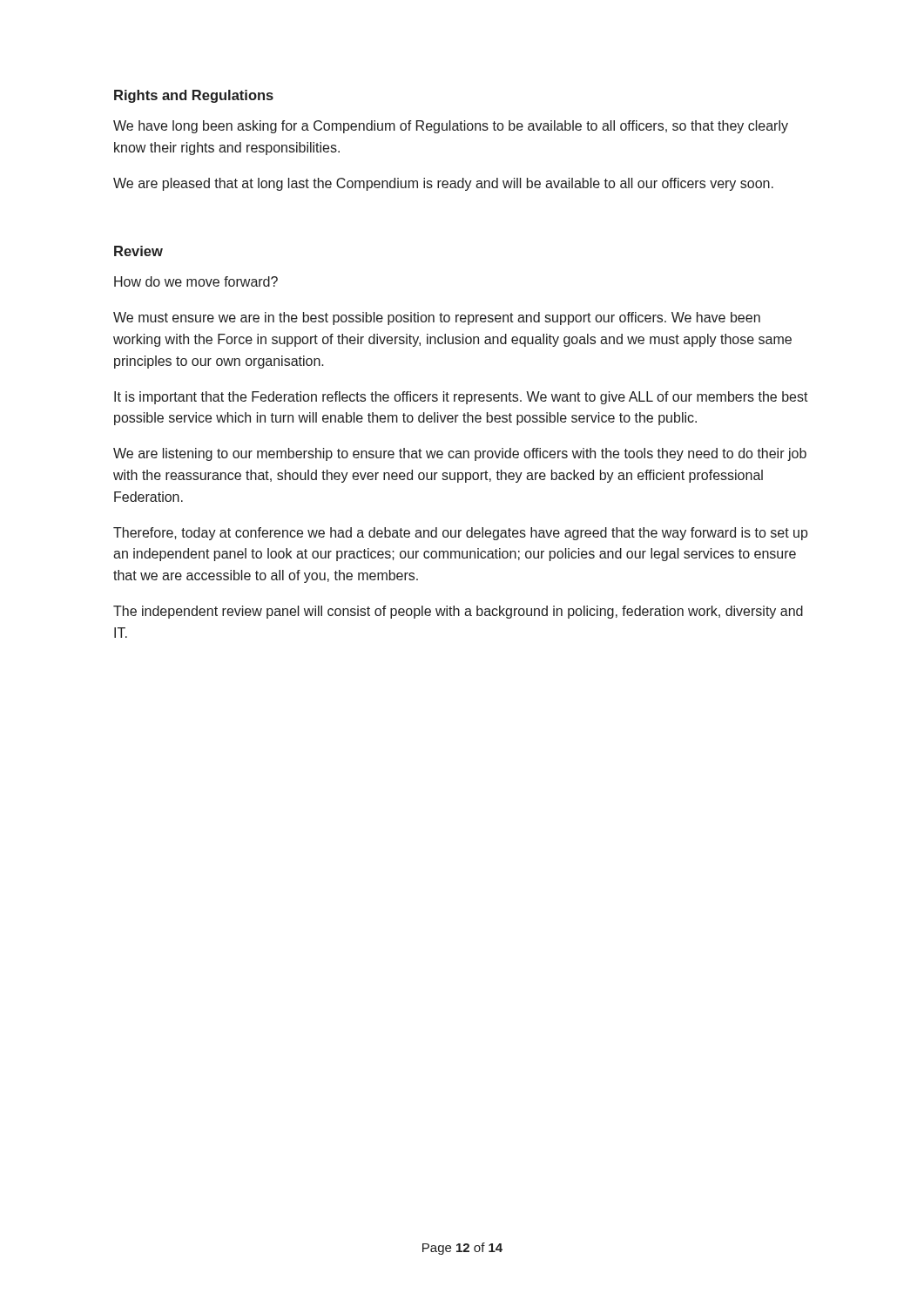
Task: Click on the section header with the text "Rights and Regulations"
Action: pos(193,95)
